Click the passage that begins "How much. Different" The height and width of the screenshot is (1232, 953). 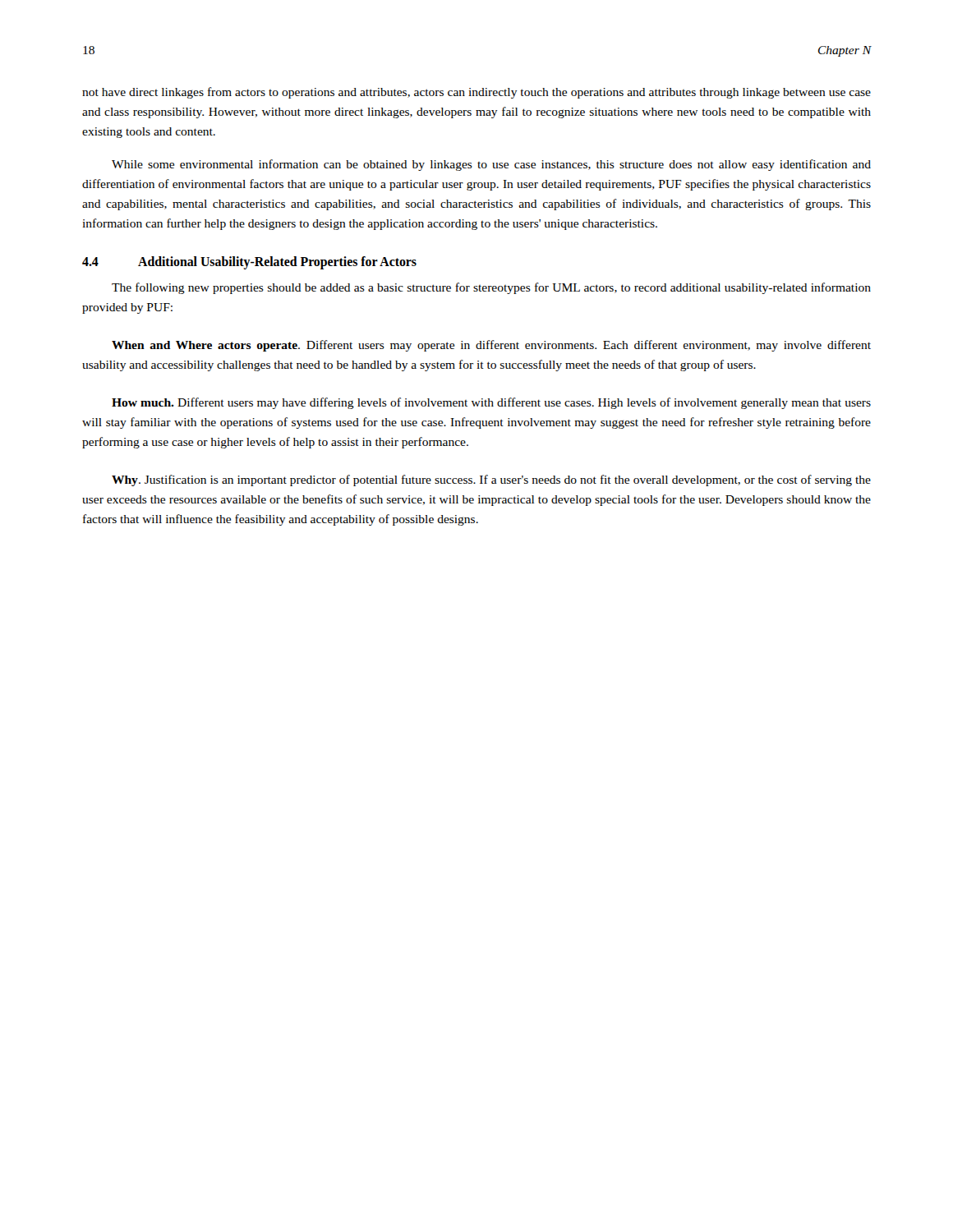(x=476, y=422)
